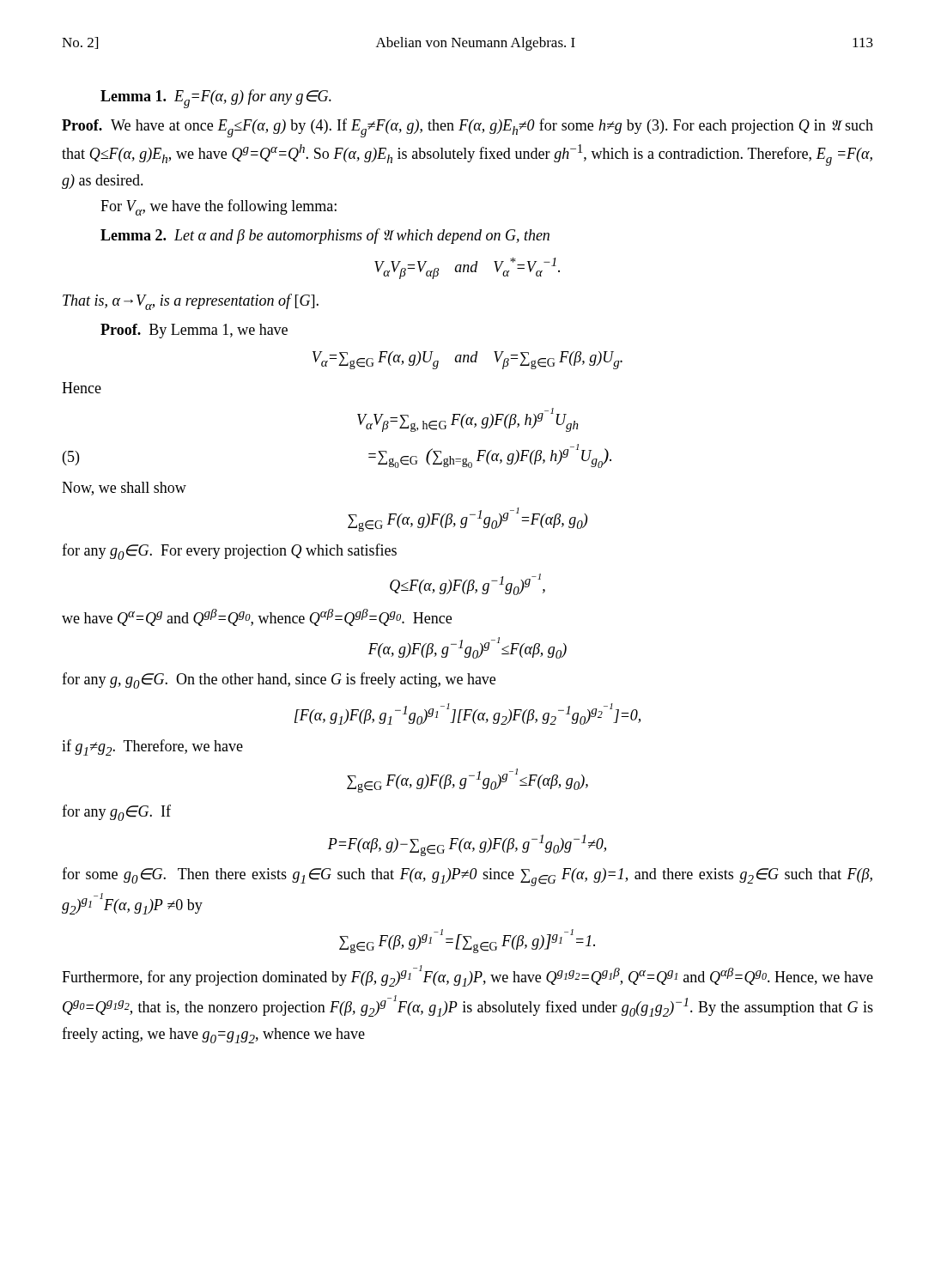Viewport: 935px width, 1288px height.
Task: Locate the formula that reads "P=F(αβ, g)−∑g∈G F(α, g)F(β, g−1g0)g−1≠0,"
Action: pos(468,844)
